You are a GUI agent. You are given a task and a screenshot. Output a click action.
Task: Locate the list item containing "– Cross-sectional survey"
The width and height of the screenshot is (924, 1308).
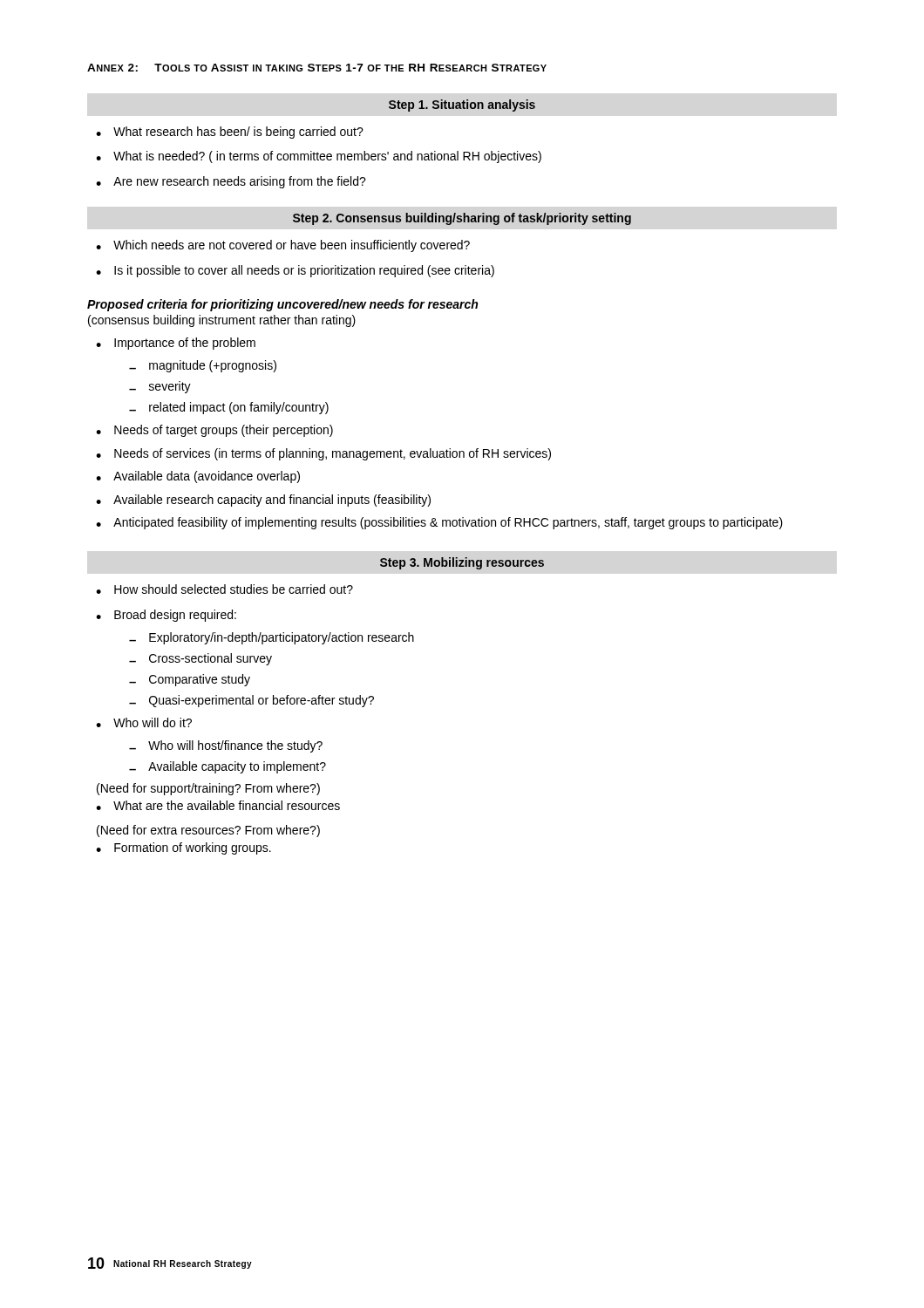coord(200,661)
